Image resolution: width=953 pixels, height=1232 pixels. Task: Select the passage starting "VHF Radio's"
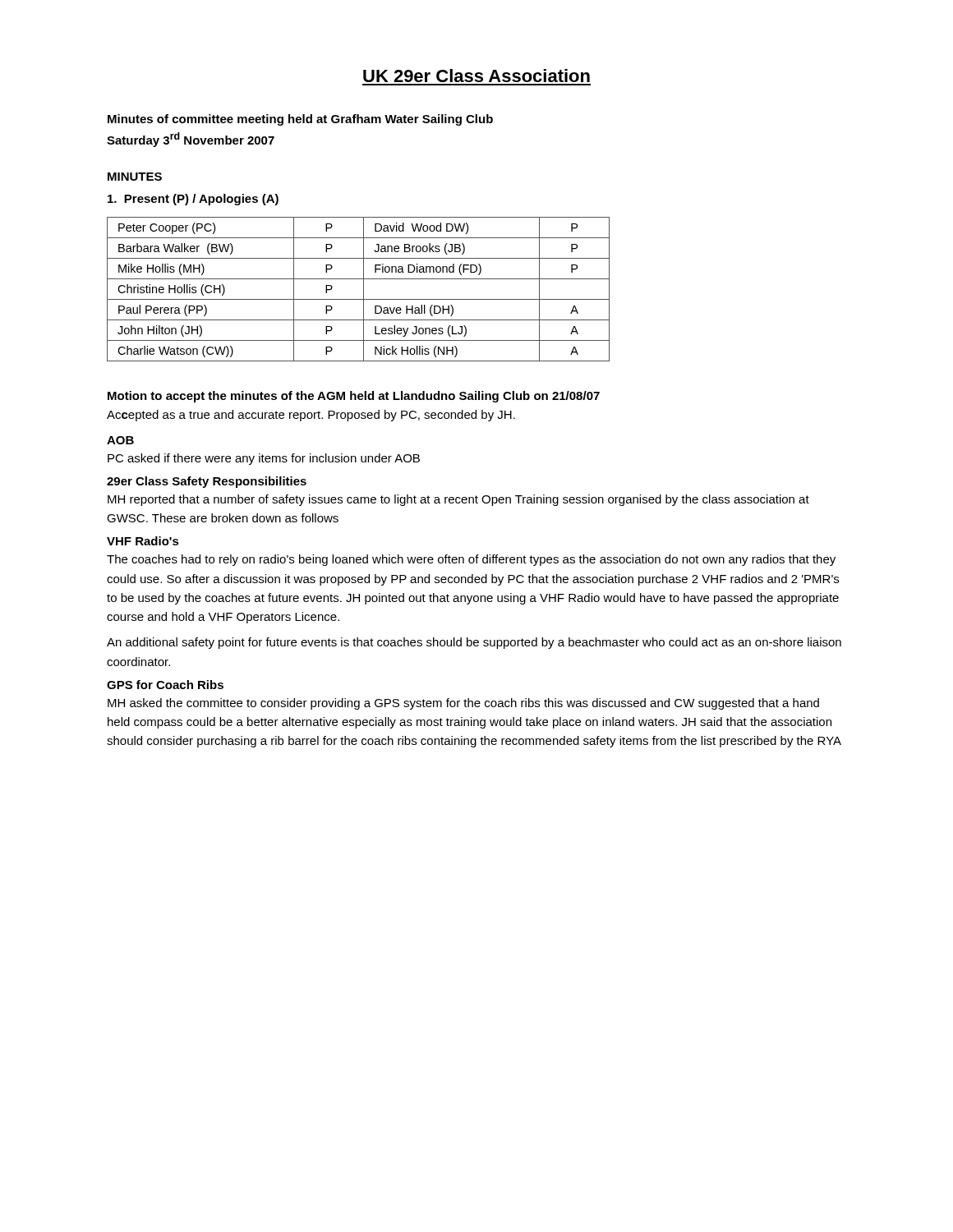143,541
